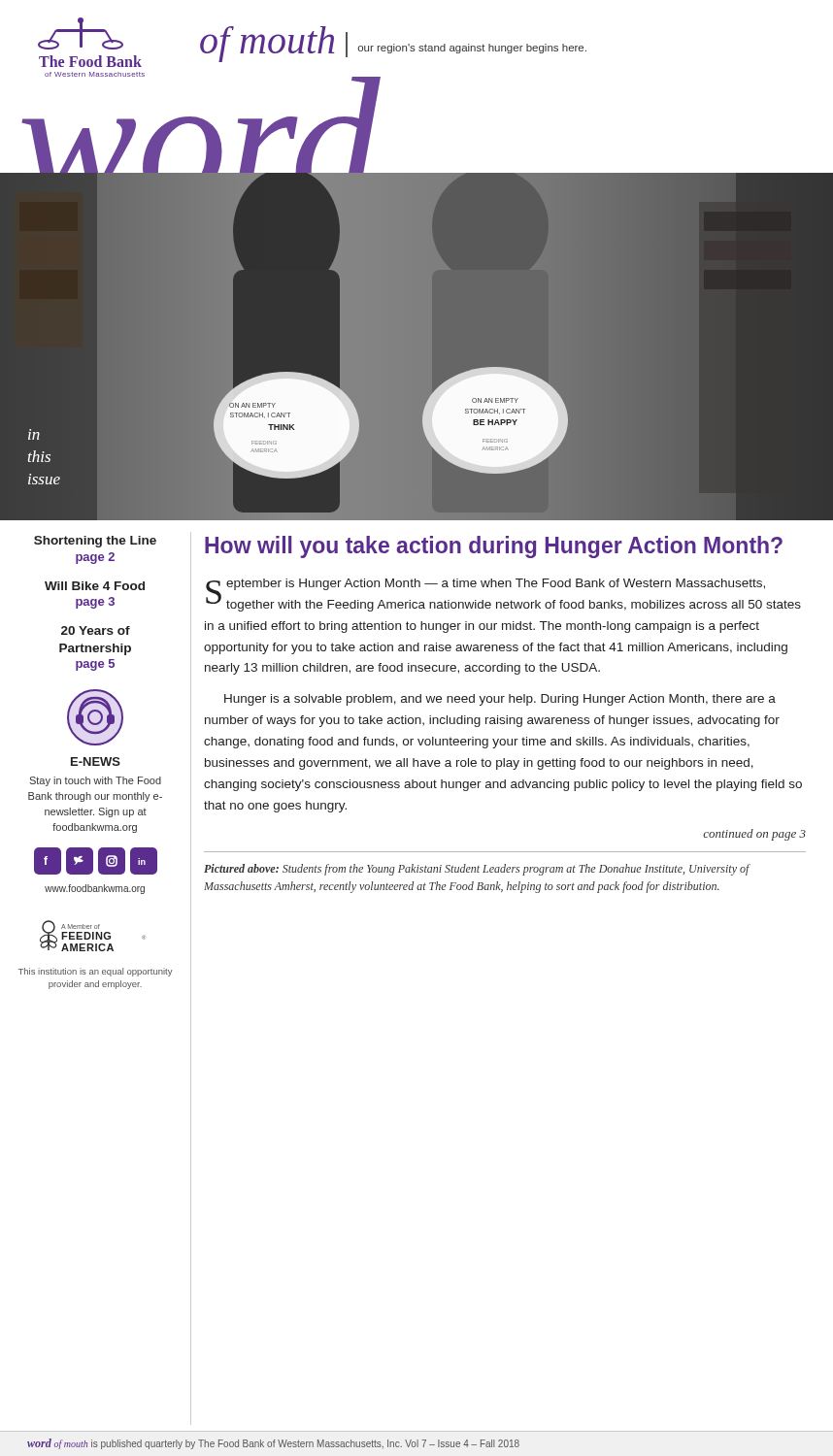Click on the text starting "continued on page 3"
Screen dimensions: 1456x833
coord(754,833)
